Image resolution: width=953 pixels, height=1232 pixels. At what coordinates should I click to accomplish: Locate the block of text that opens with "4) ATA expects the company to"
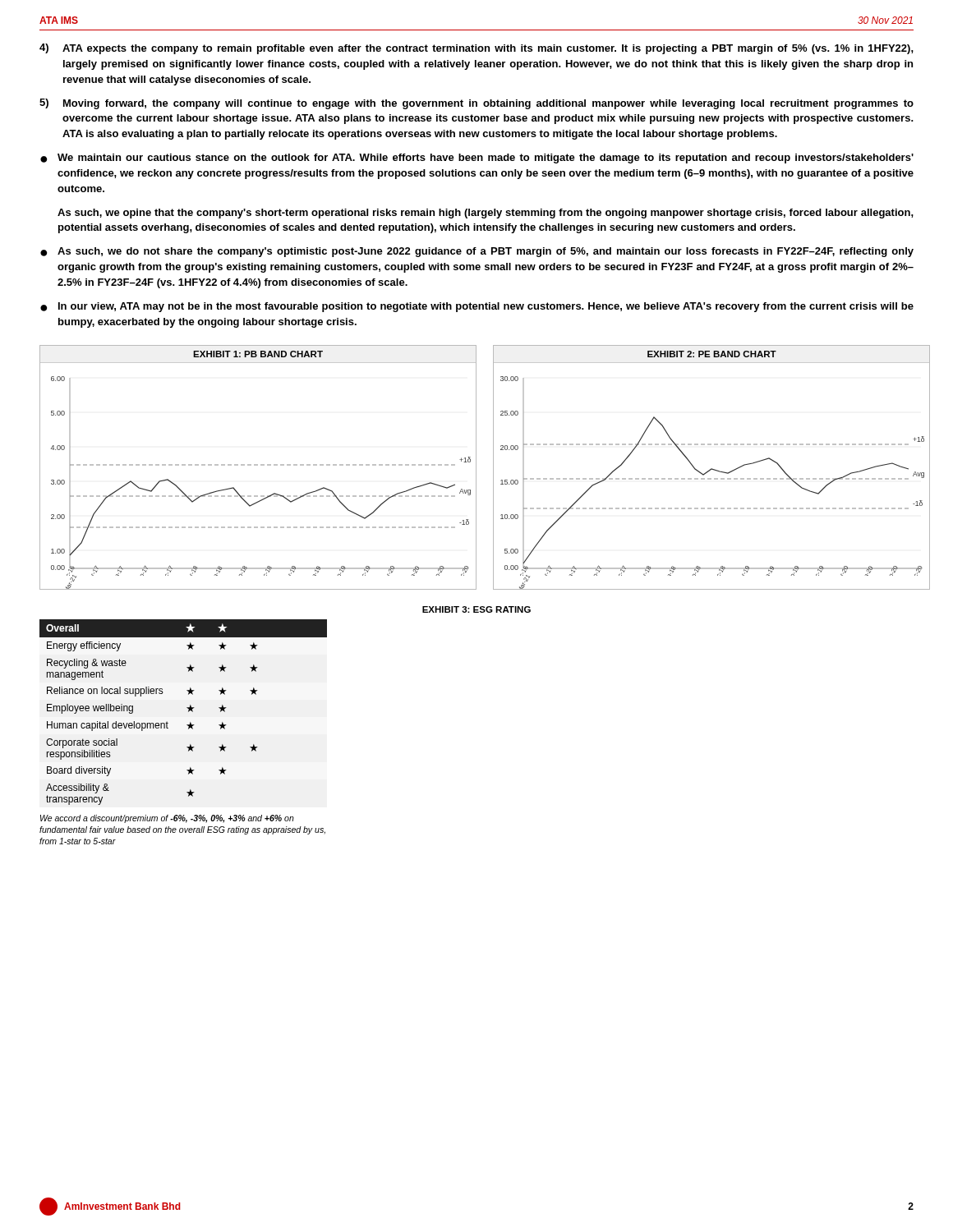coord(476,64)
